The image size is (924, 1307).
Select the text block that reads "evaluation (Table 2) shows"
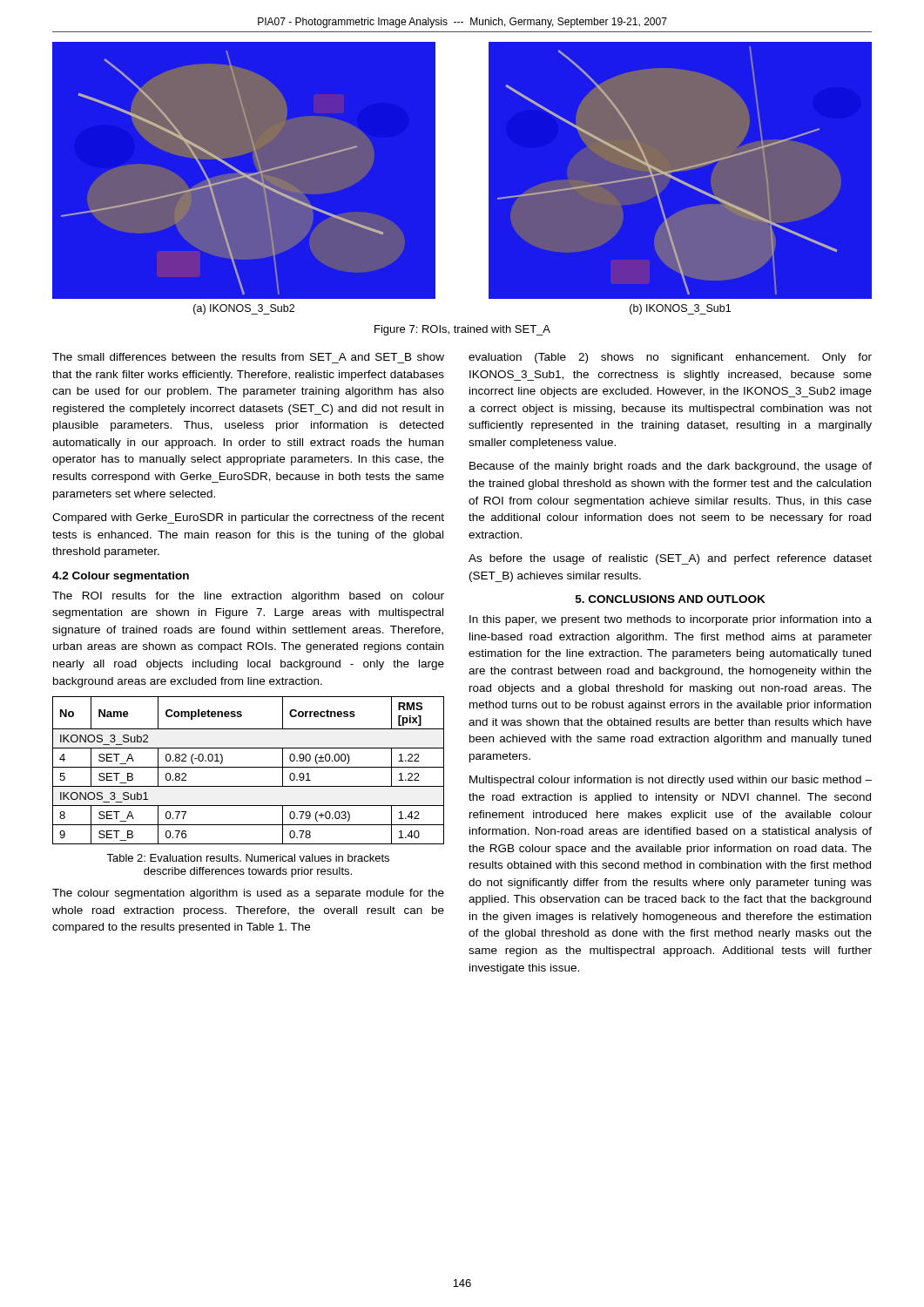tap(670, 400)
